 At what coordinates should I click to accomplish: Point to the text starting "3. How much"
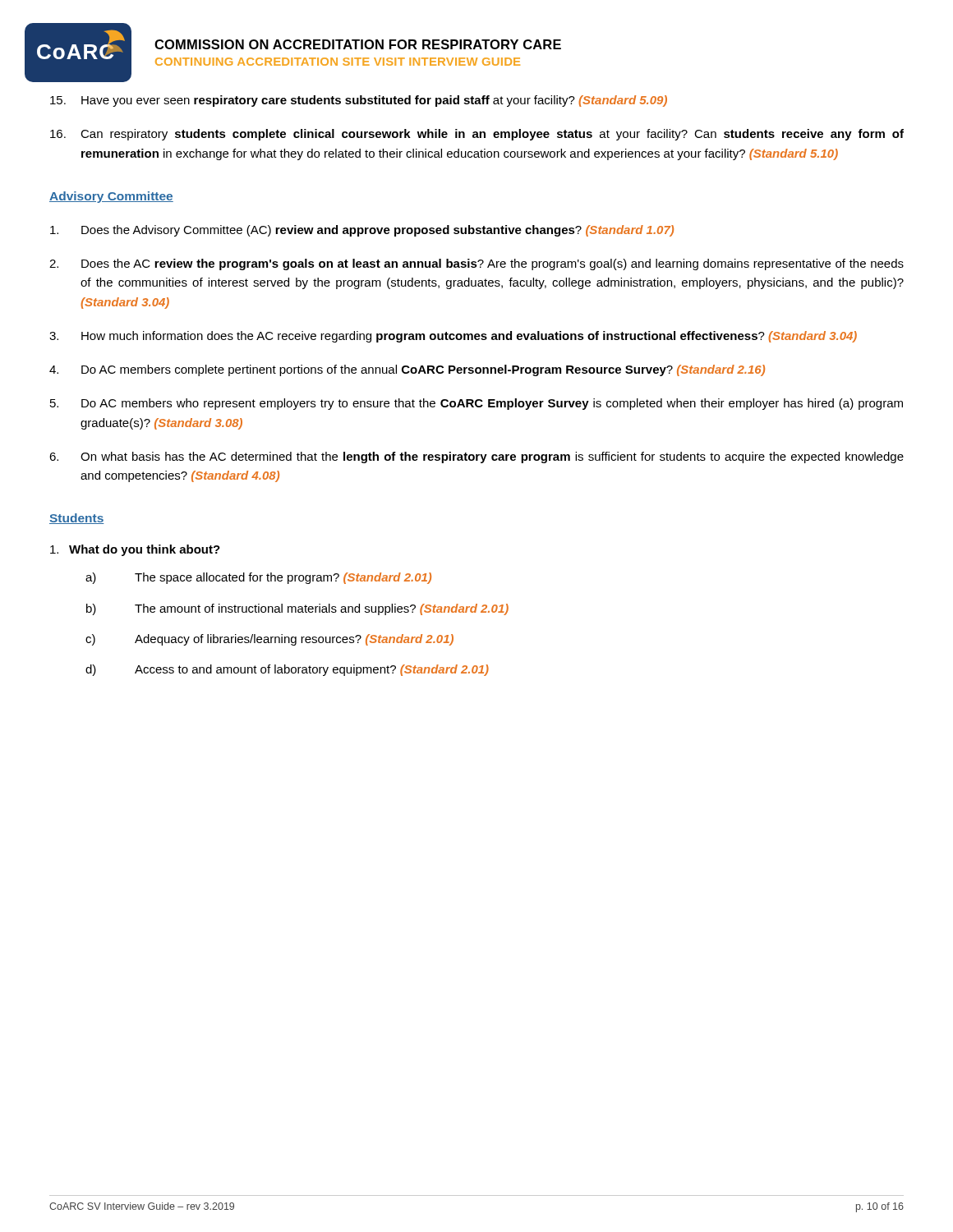pyautogui.click(x=476, y=335)
